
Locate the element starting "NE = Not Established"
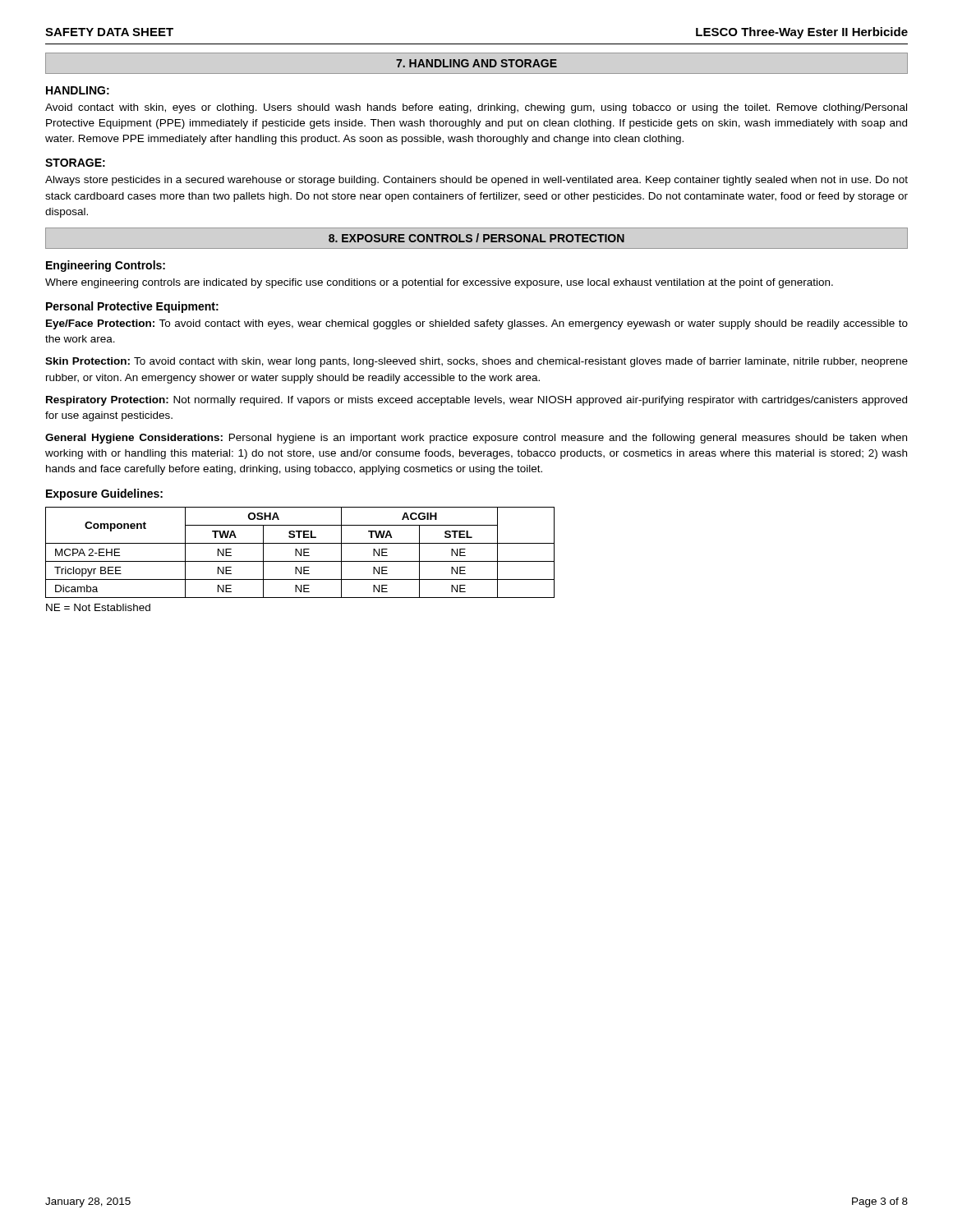click(x=98, y=607)
